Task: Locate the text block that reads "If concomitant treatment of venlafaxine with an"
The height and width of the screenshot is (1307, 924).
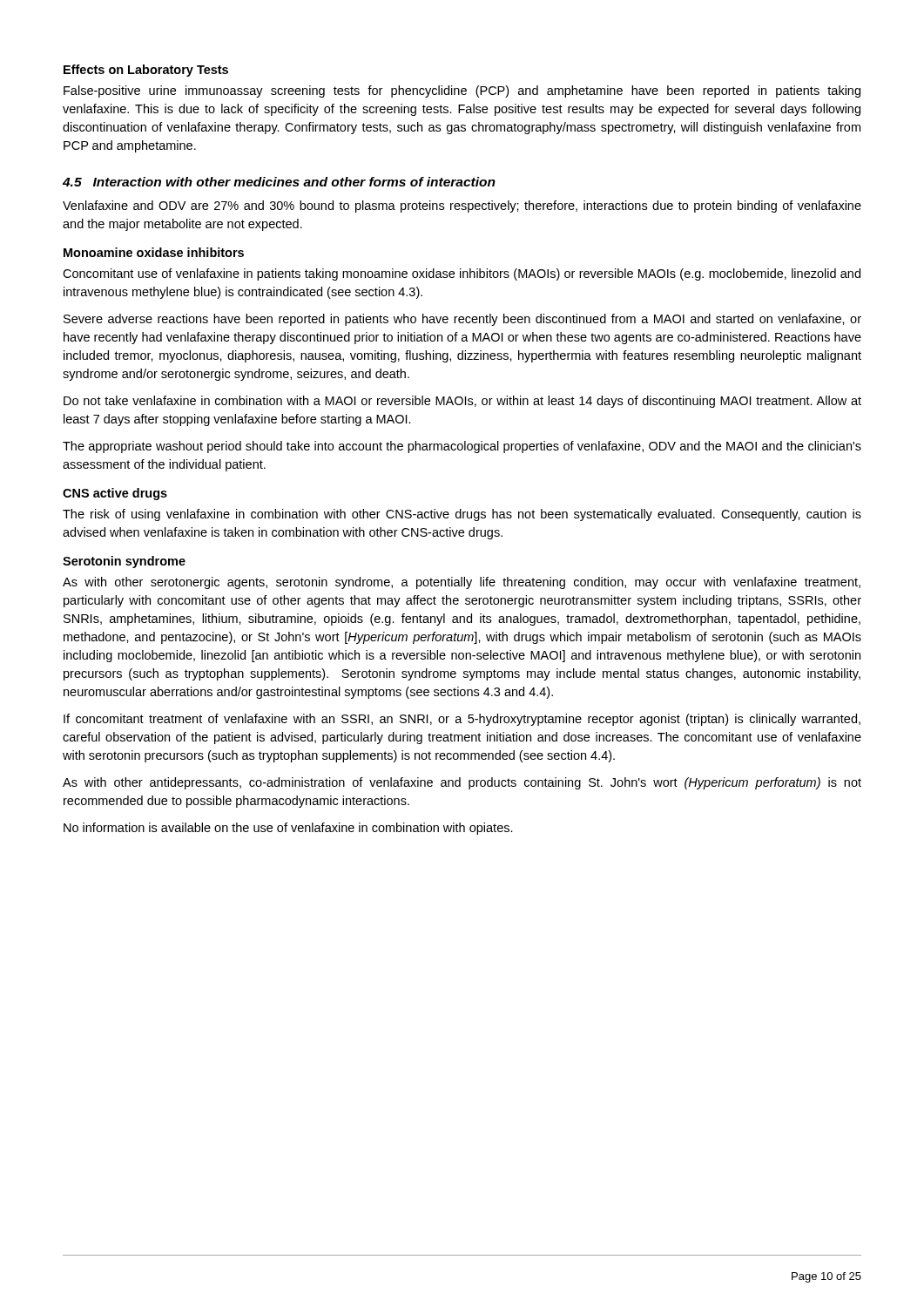Action: tap(462, 737)
